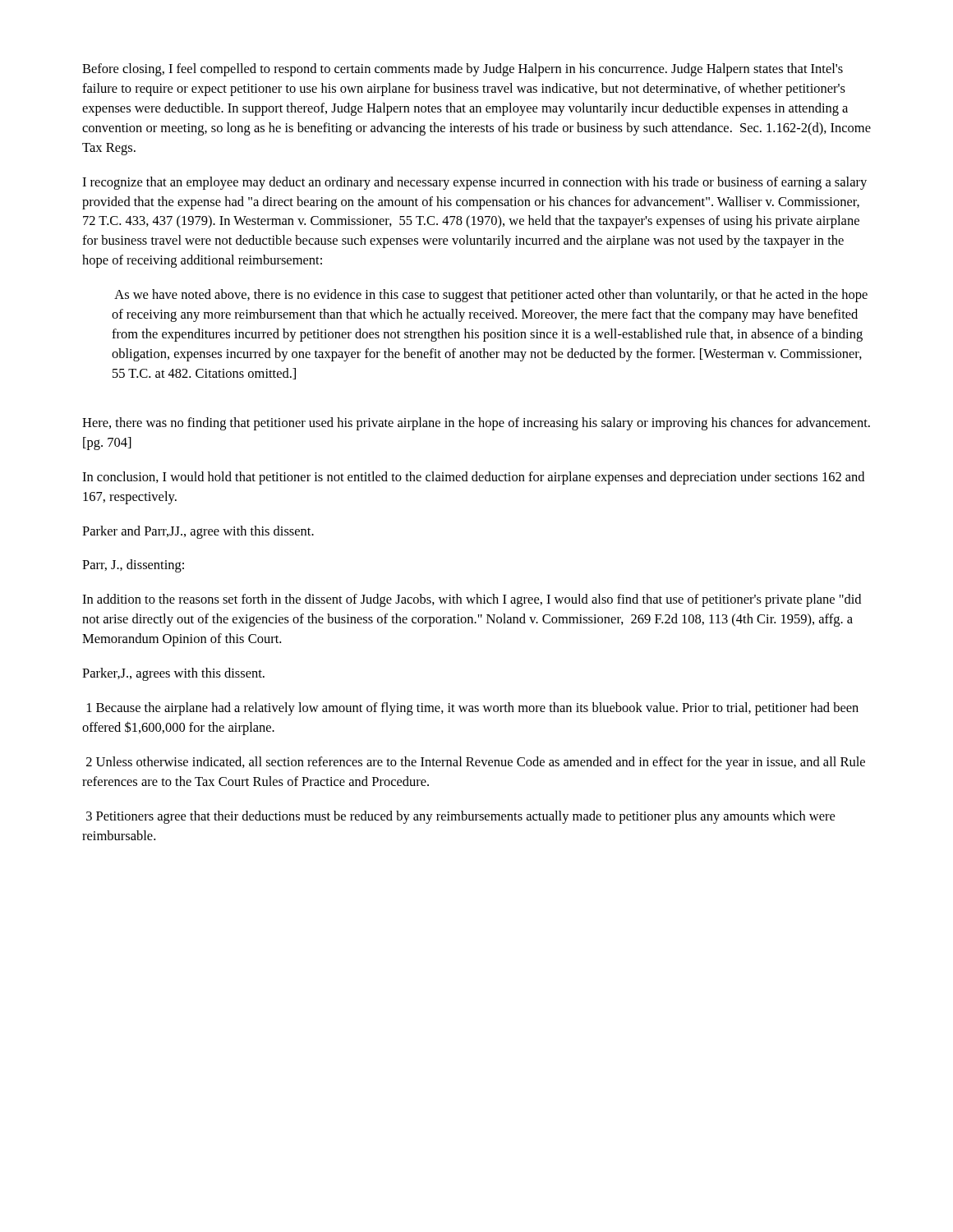The height and width of the screenshot is (1232, 953).
Task: Point to the block beginning "As we have noted"
Action: (490, 334)
